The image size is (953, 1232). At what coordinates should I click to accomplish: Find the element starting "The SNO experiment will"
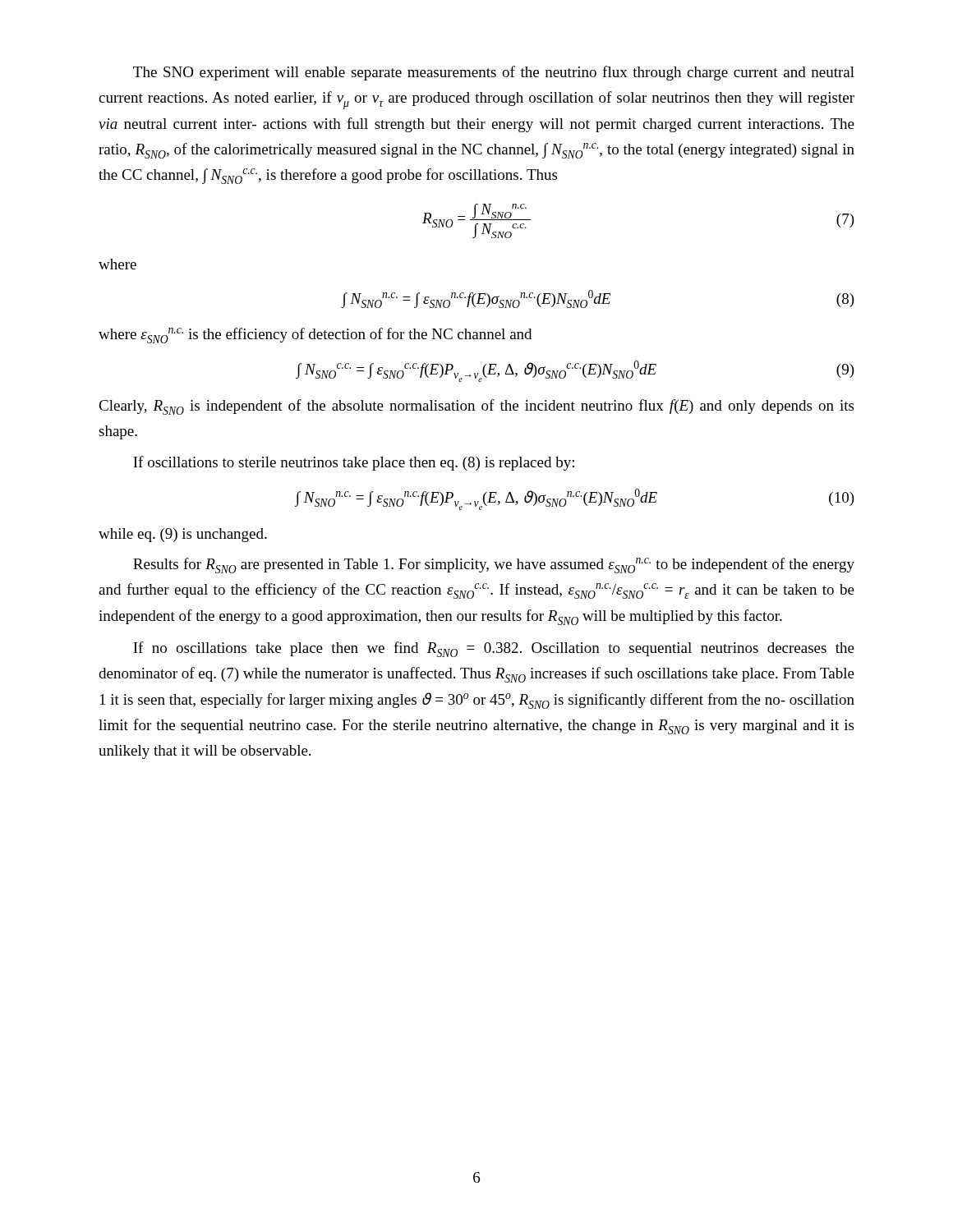[x=476, y=124]
